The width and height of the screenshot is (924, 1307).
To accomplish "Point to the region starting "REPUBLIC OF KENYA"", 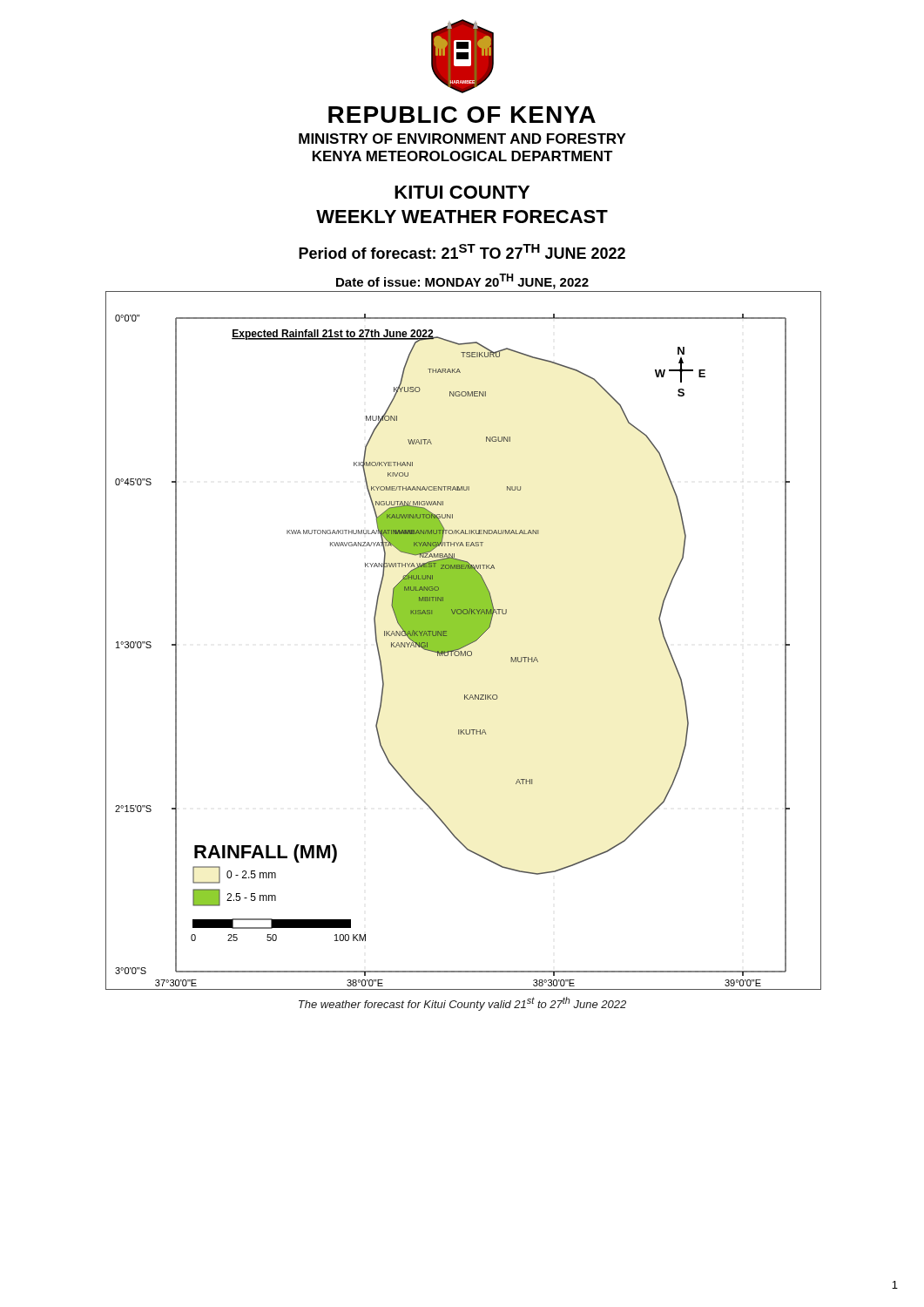I will [462, 115].
